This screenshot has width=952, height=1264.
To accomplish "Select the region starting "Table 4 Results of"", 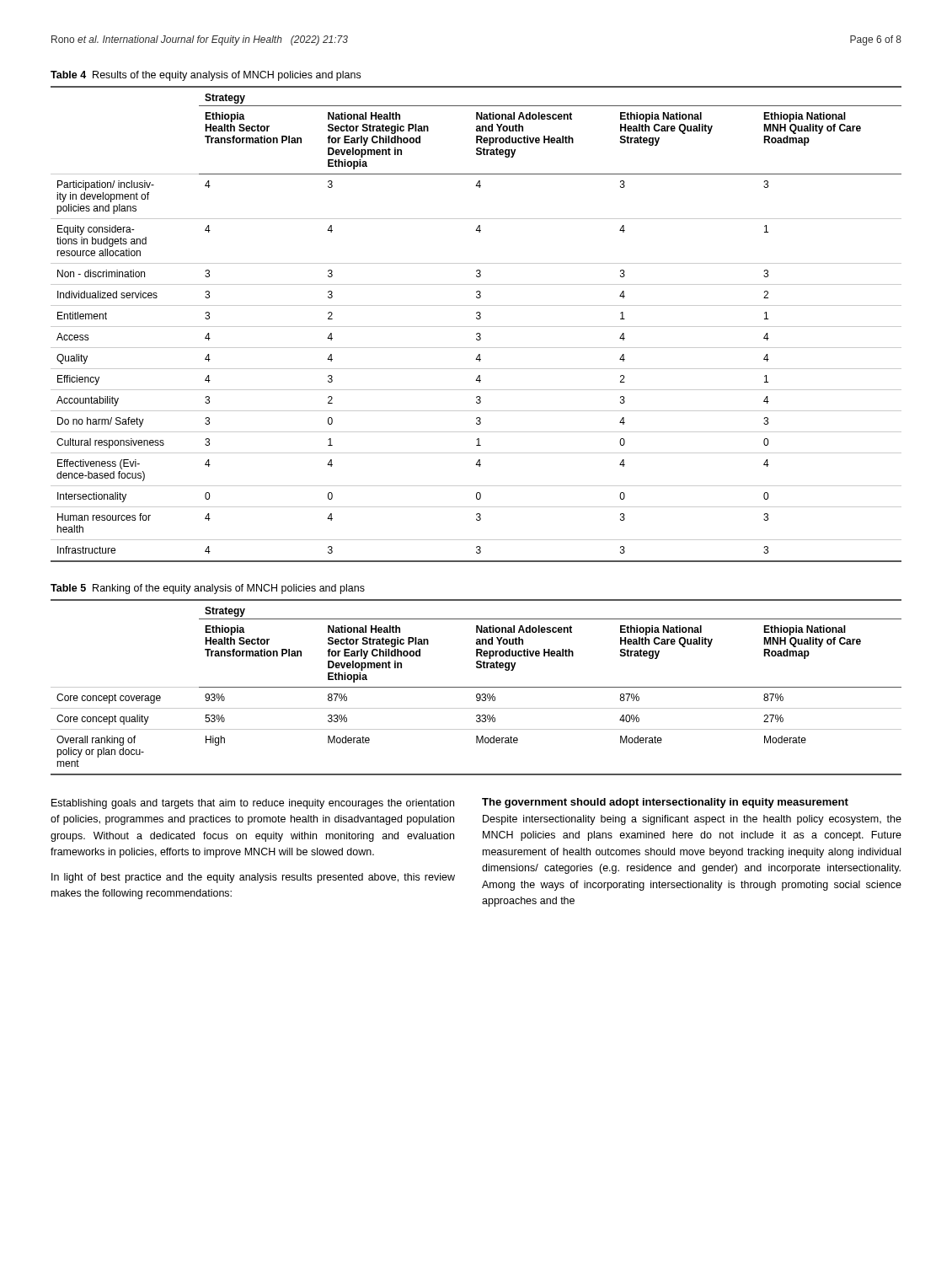I will (206, 75).
